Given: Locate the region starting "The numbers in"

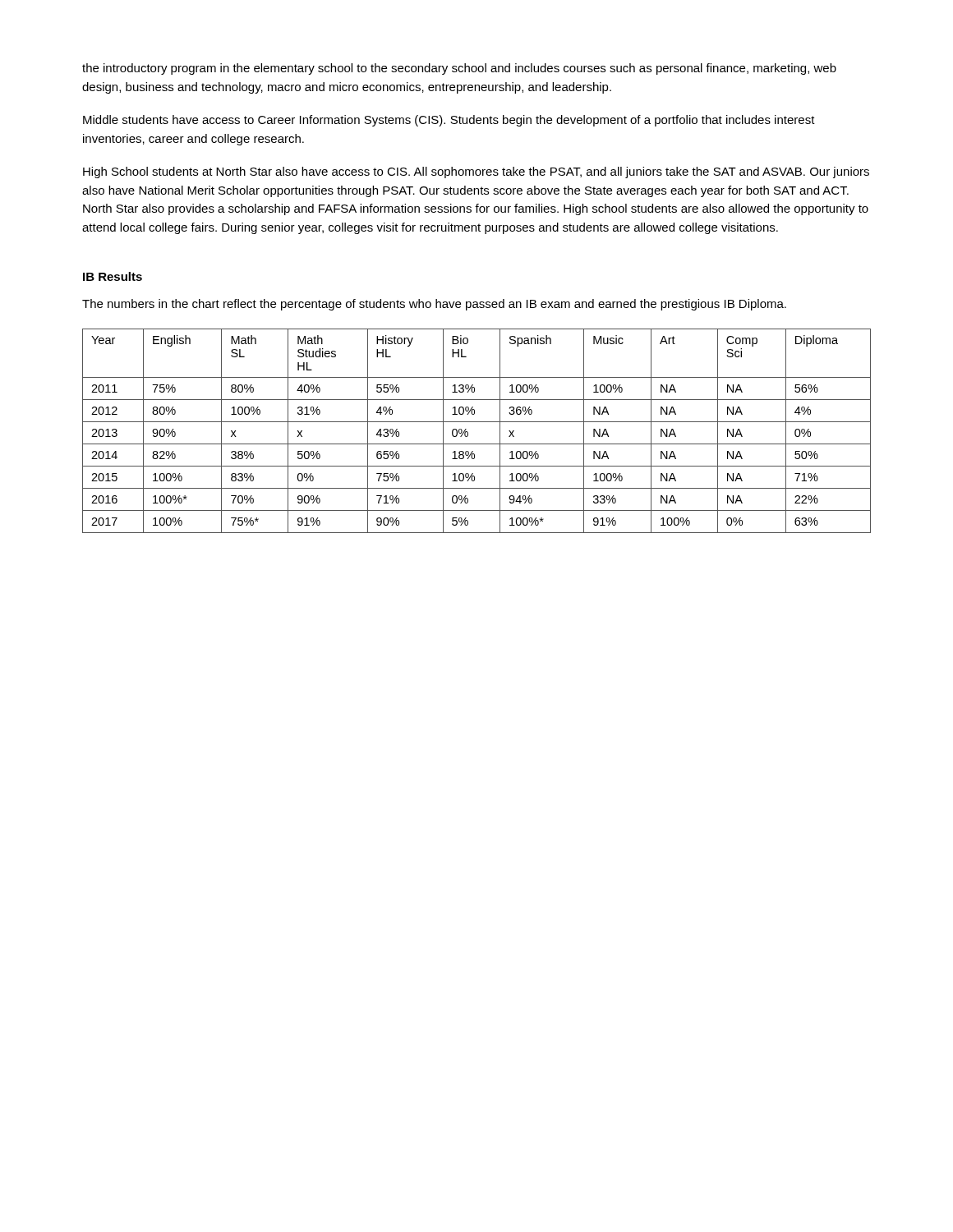Looking at the screenshot, I should pos(435,304).
